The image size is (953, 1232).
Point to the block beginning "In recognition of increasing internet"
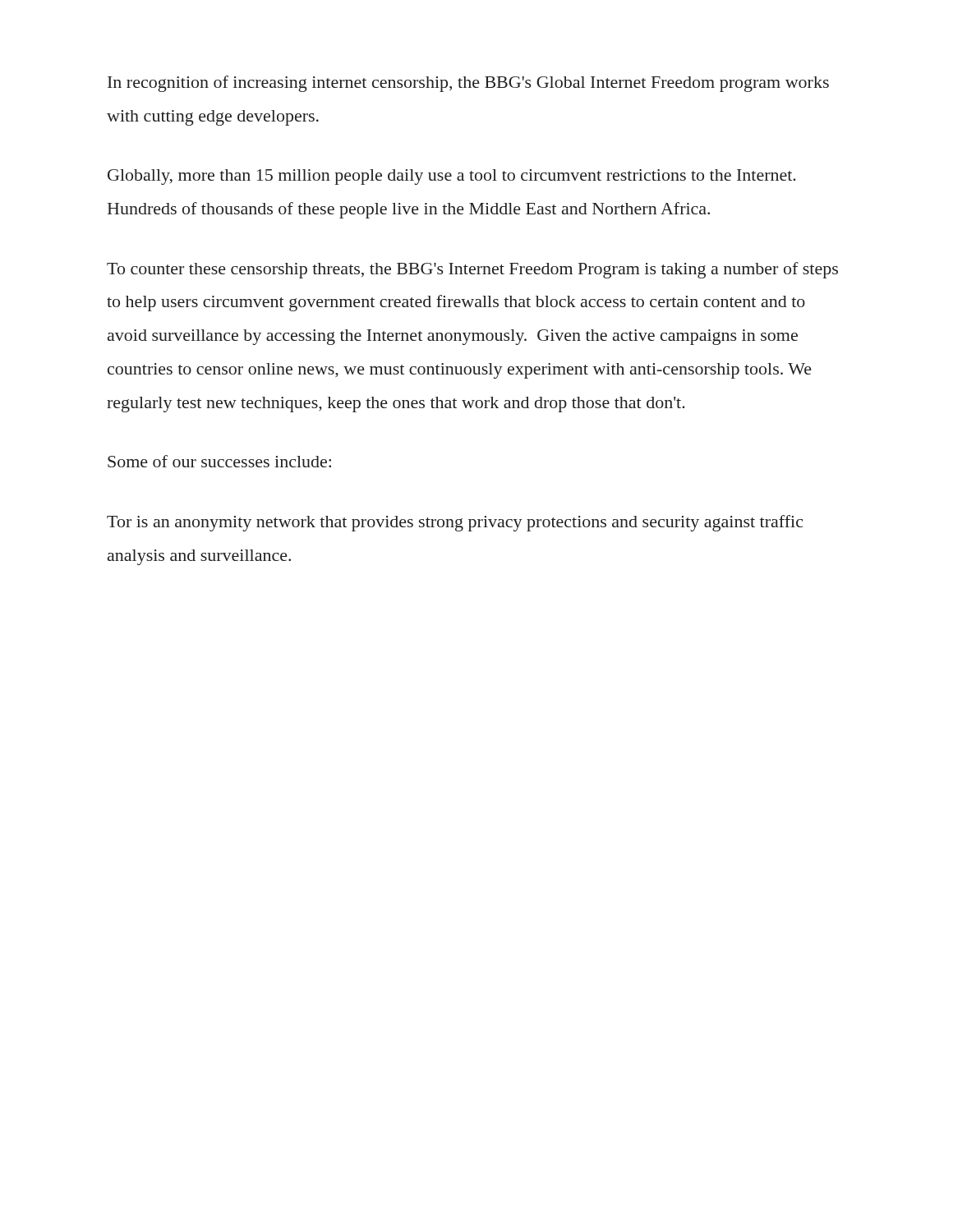(x=476, y=99)
